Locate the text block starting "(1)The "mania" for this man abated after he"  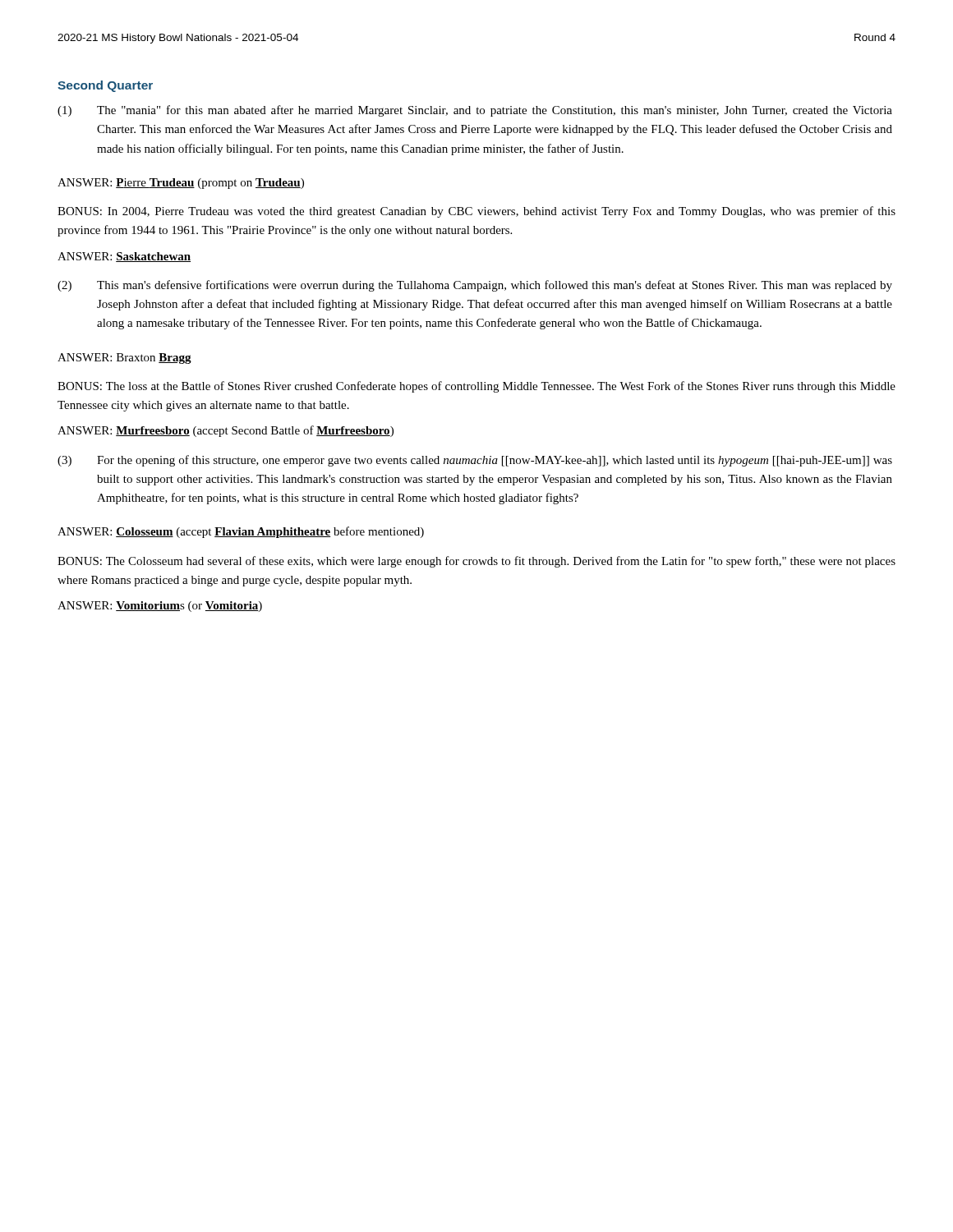click(x=475, y=130)
